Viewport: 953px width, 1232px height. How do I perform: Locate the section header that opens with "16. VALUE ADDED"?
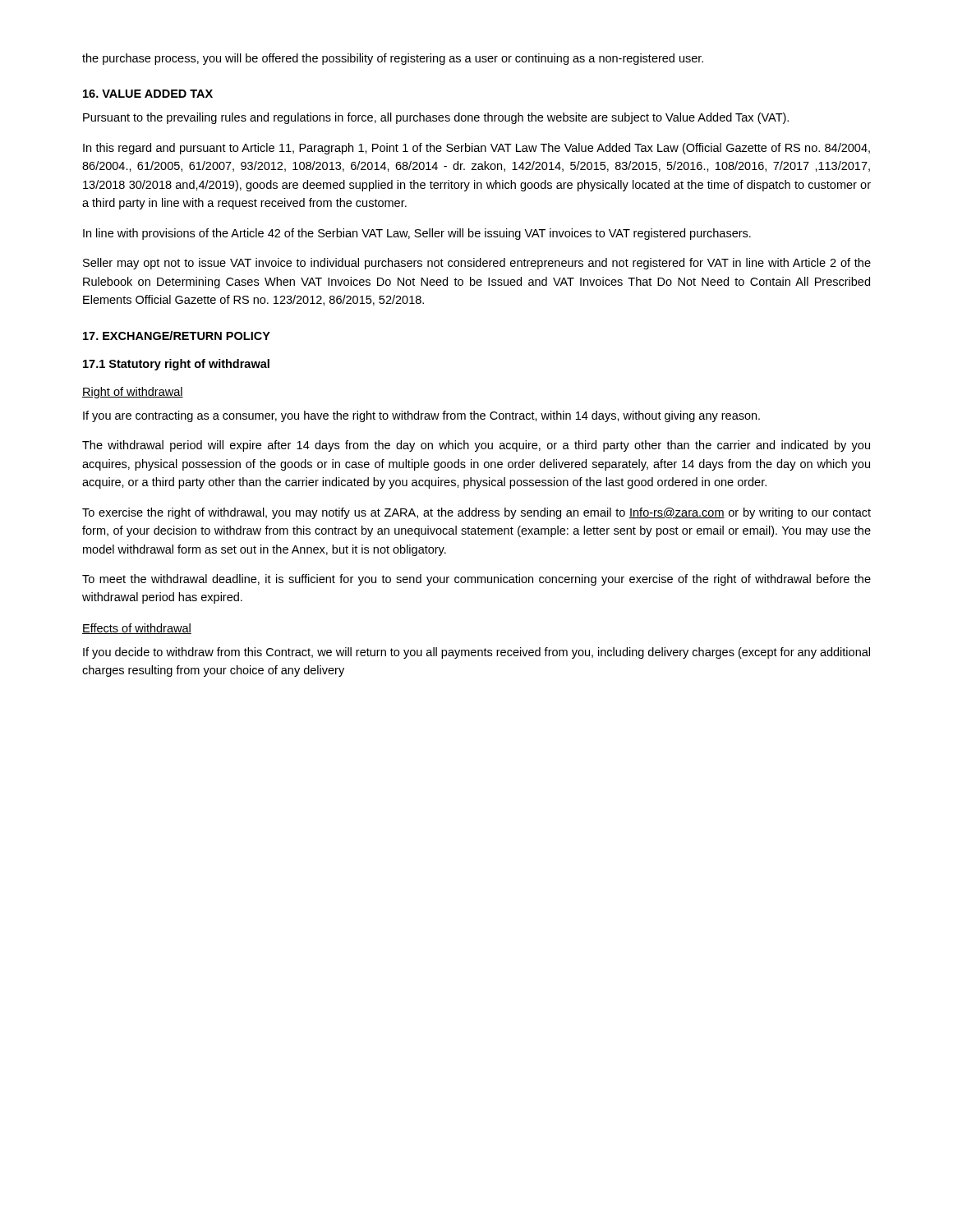[x=148, y=94]
